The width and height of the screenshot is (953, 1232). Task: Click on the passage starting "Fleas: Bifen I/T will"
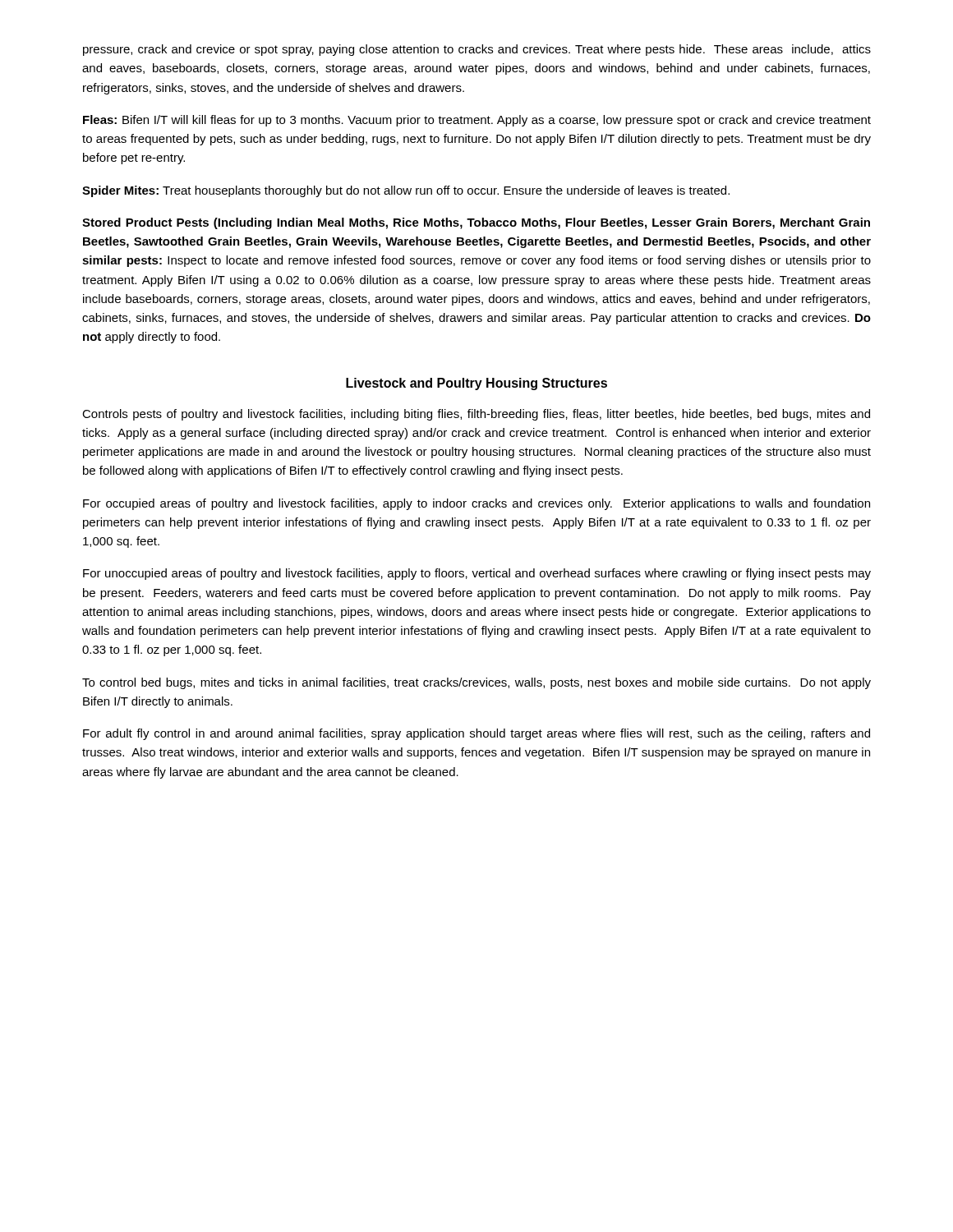click(476, 138)
